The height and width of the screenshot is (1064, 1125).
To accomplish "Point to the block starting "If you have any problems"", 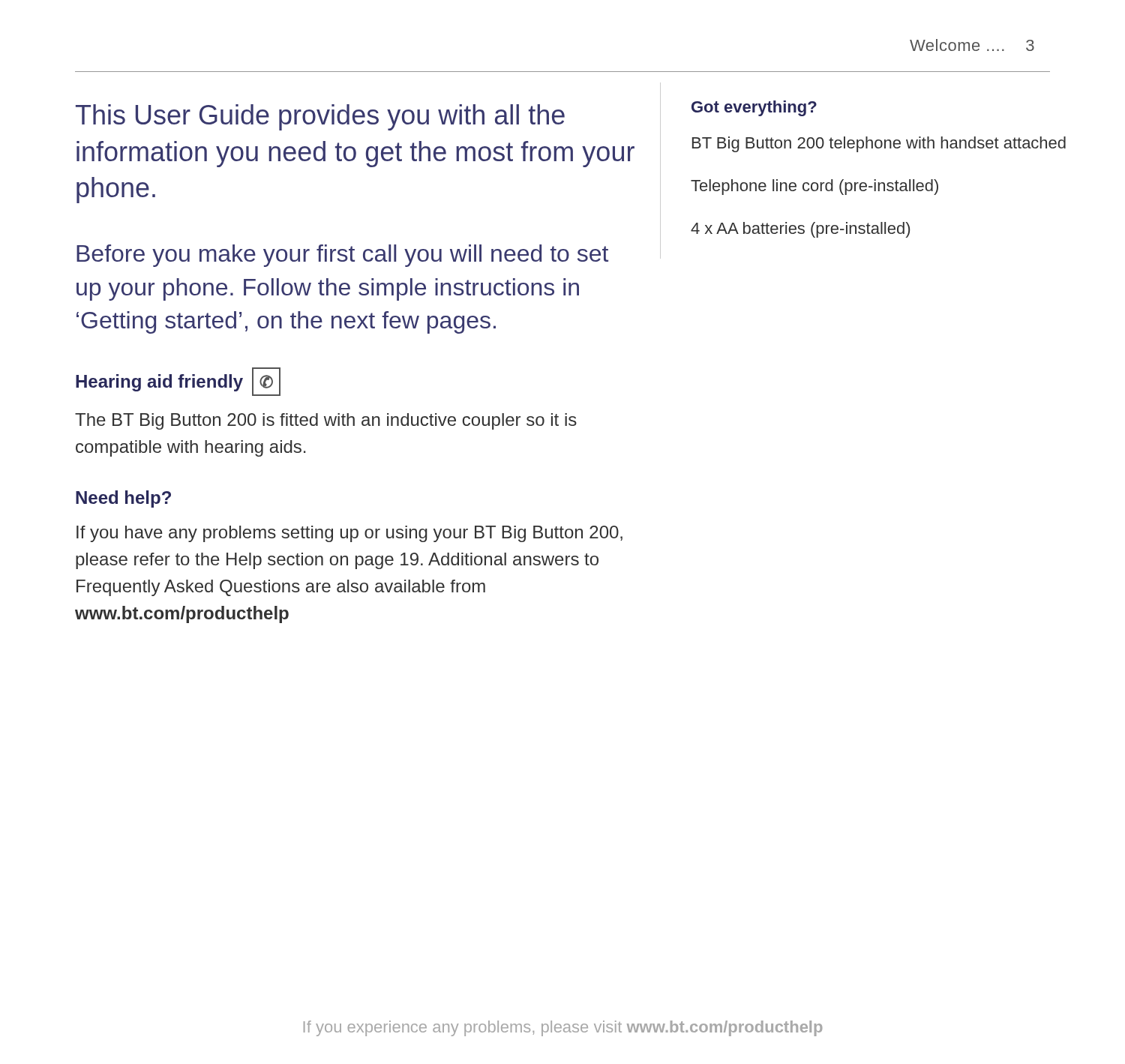I will (x=350, y=573).
